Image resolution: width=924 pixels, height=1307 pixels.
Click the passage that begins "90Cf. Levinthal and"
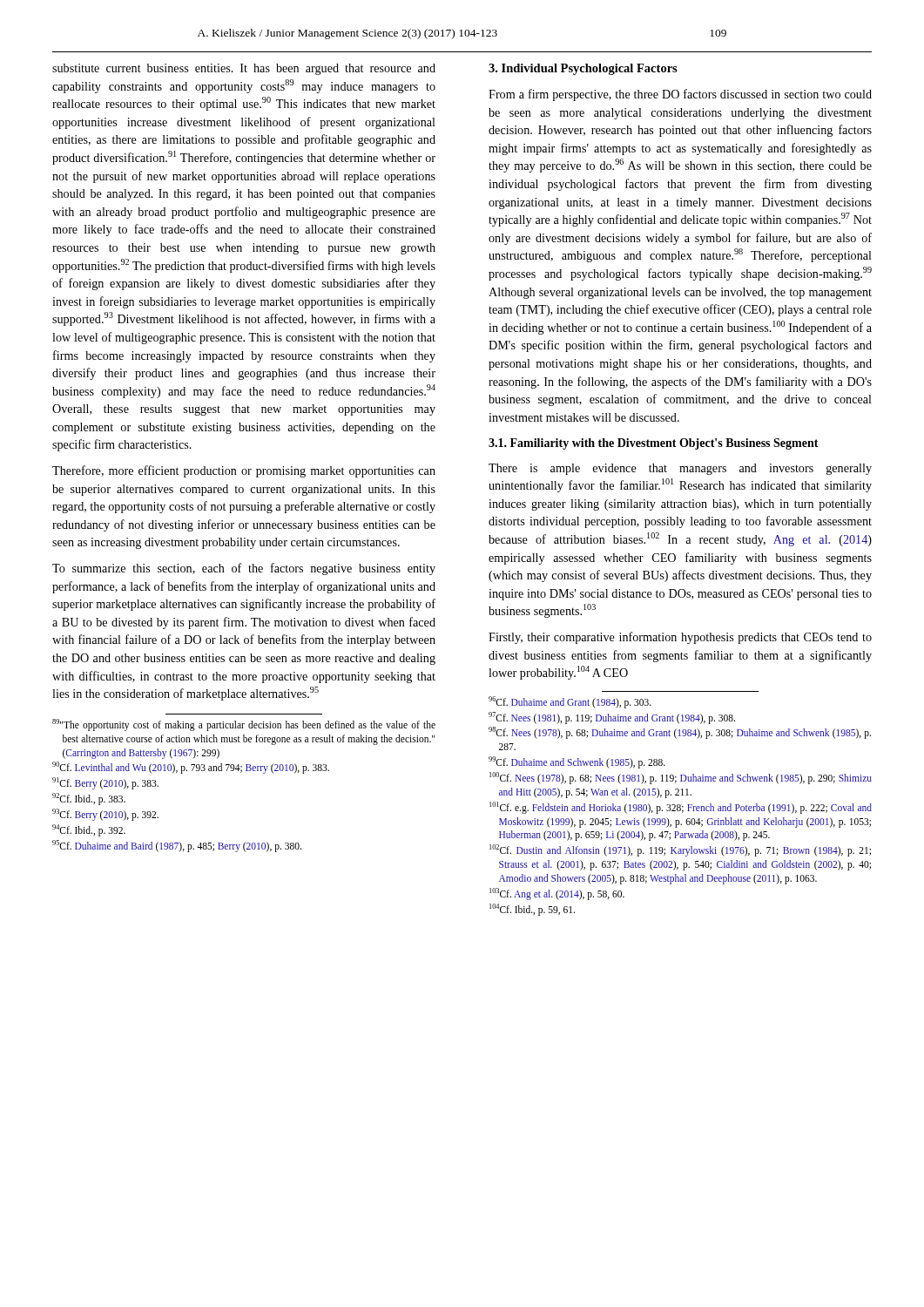tap(244, 769)
